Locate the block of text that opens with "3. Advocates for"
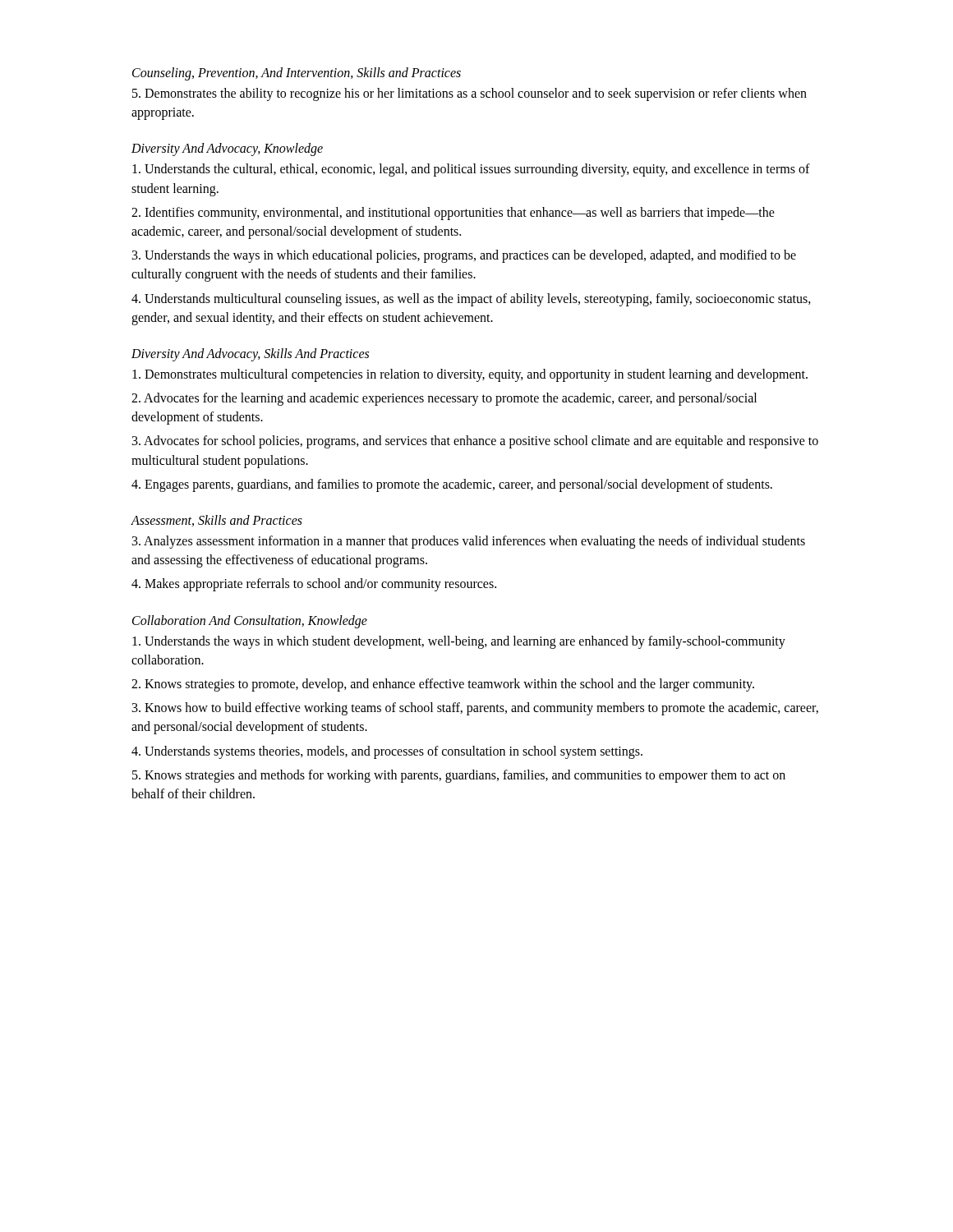The image size is (953, 1232). click(x=475, y=451)
